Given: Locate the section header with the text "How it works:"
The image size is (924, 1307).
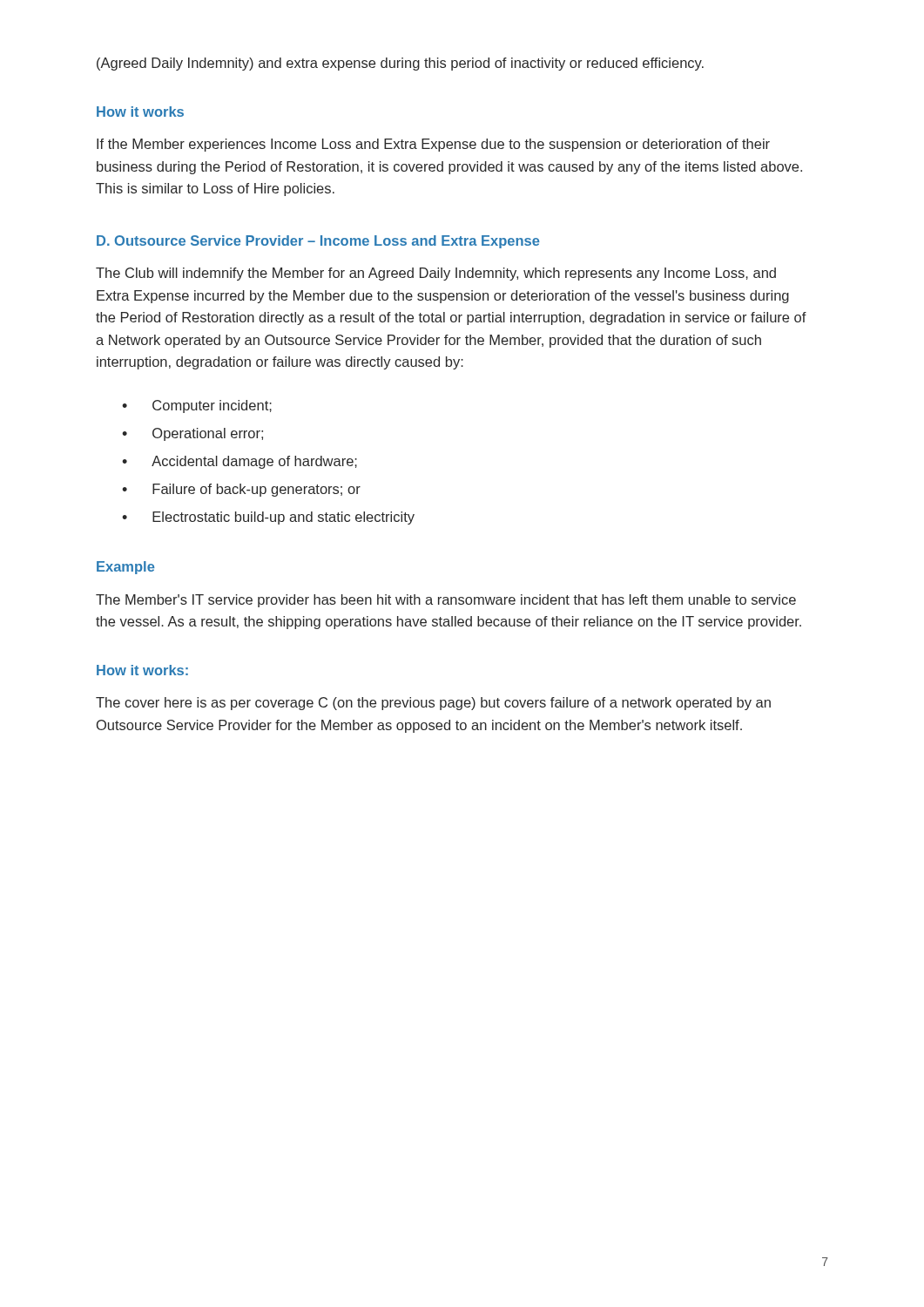Looking at the screenshot, I should [143, 670].
